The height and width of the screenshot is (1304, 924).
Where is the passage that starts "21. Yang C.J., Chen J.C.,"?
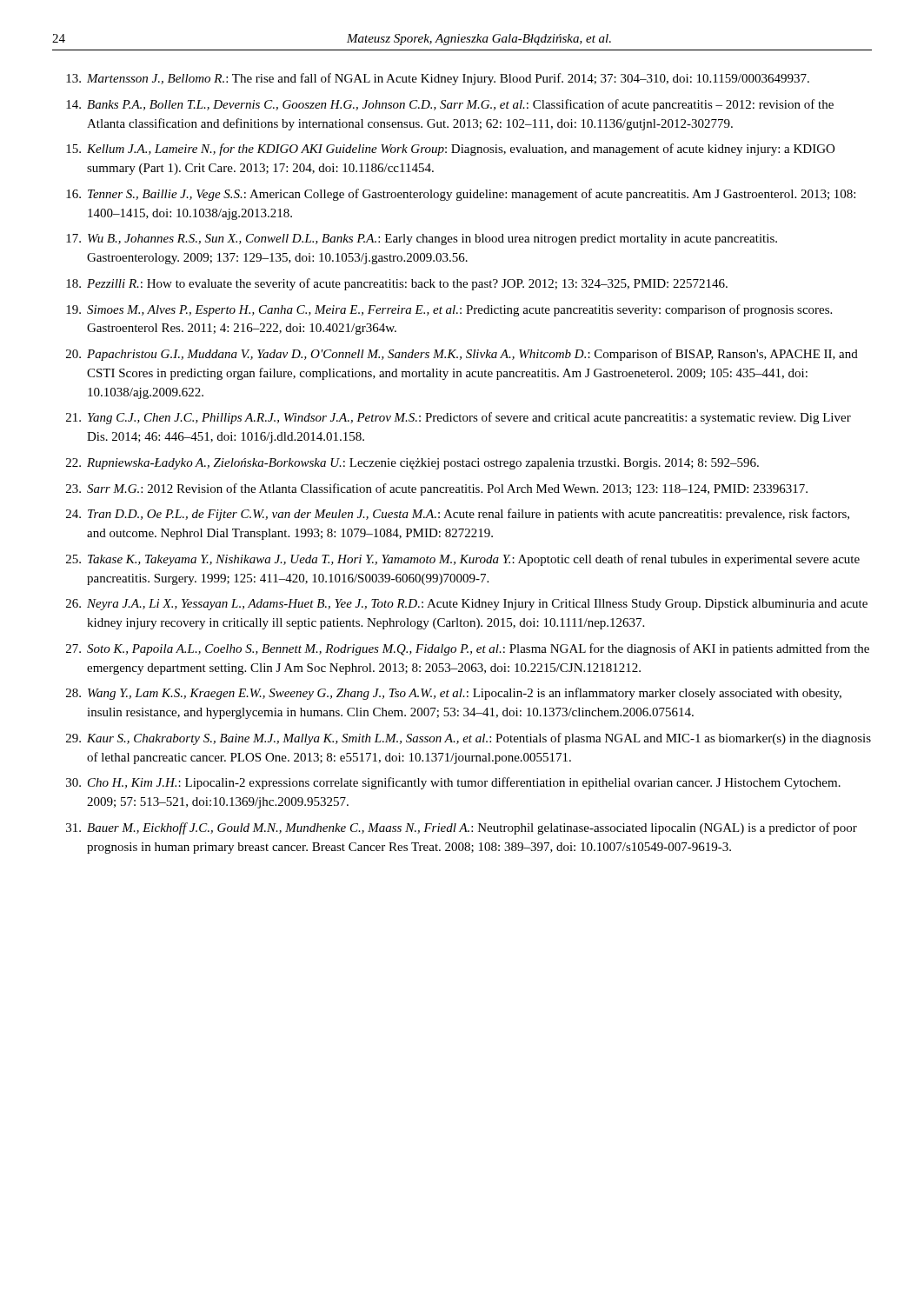coord(462,428)
